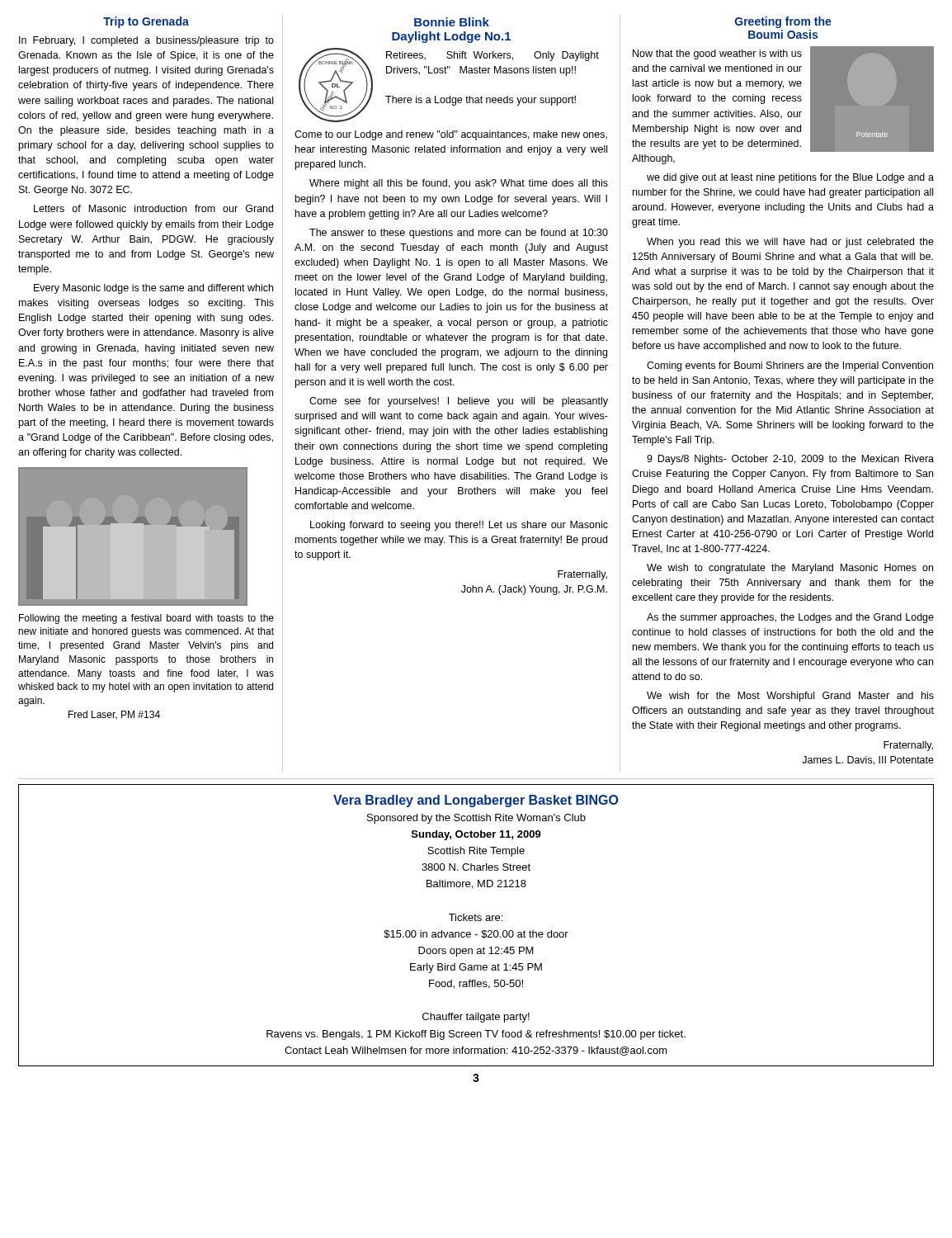Find the text block that reads "In February, I completed a business/pleasure trip"
This screenshot has width=952, height=1238.
point(146,247)
